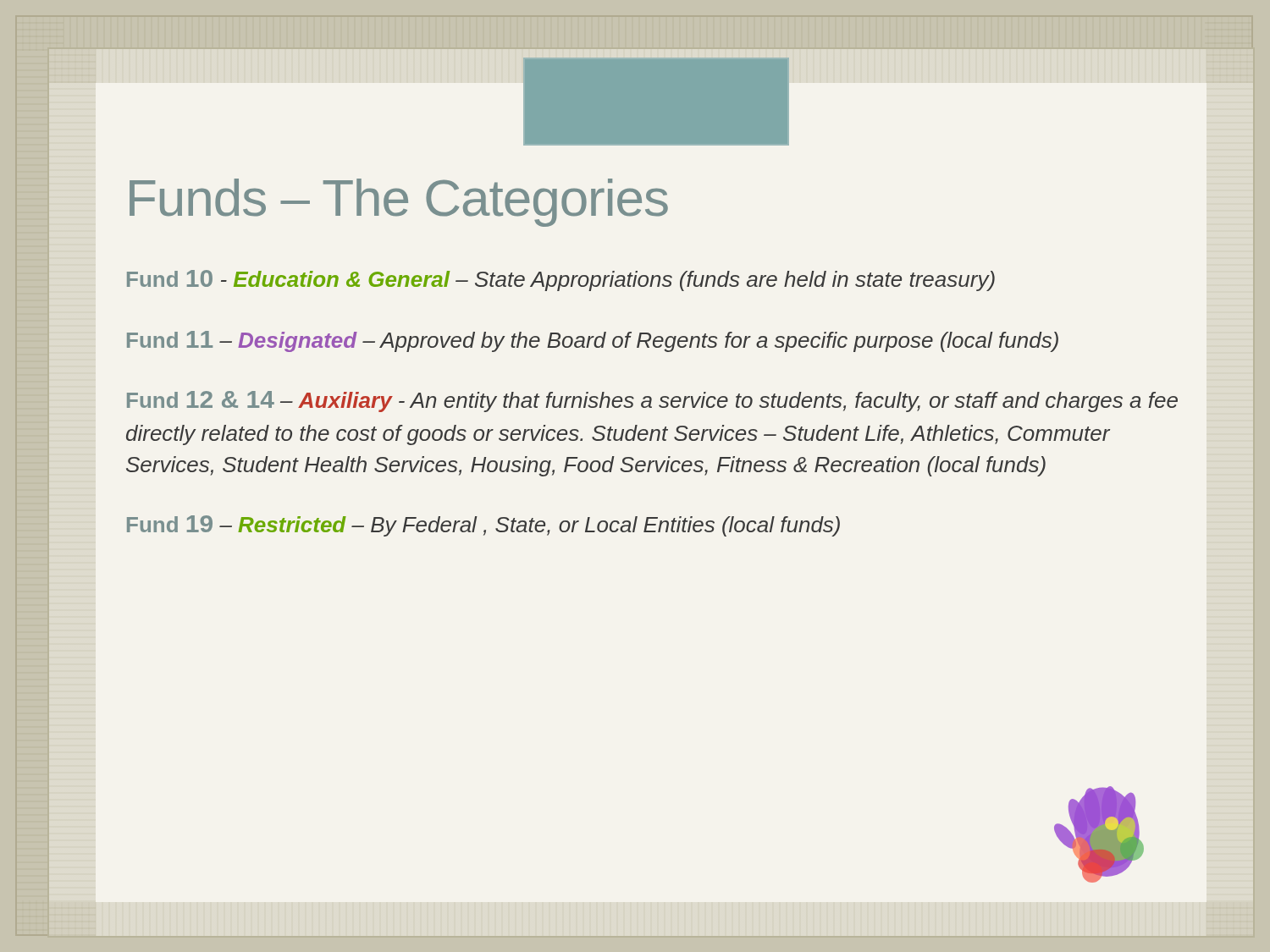Click on the list item containing "Fund 19 – Restricted –"
Image resolution: width=1270 pixels, height=952 pixels.
coord(483,523)
